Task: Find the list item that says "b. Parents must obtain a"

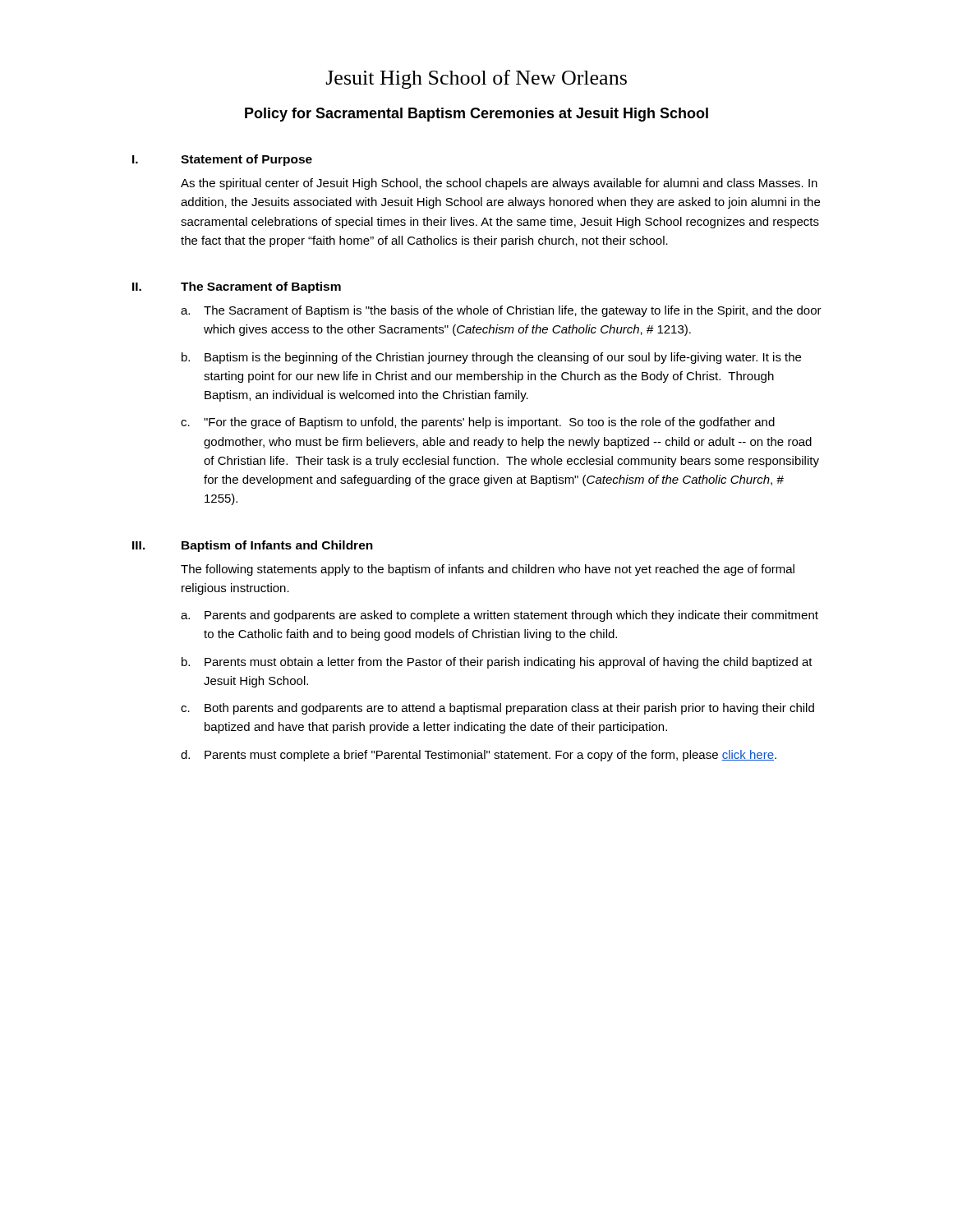Action: point(501,671)
